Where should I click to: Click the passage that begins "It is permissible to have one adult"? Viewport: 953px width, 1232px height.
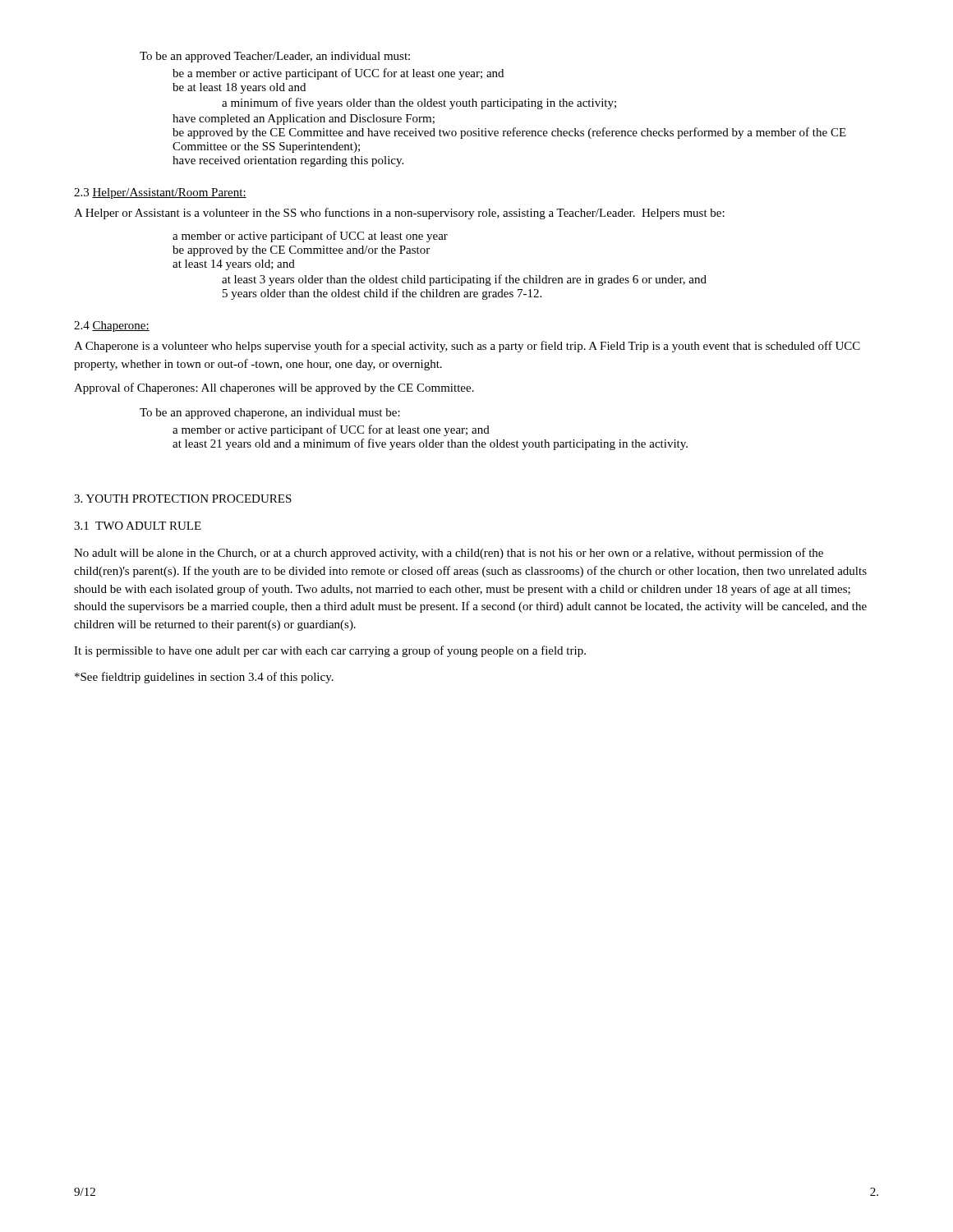pyautogui.click(x=330, y=650)
